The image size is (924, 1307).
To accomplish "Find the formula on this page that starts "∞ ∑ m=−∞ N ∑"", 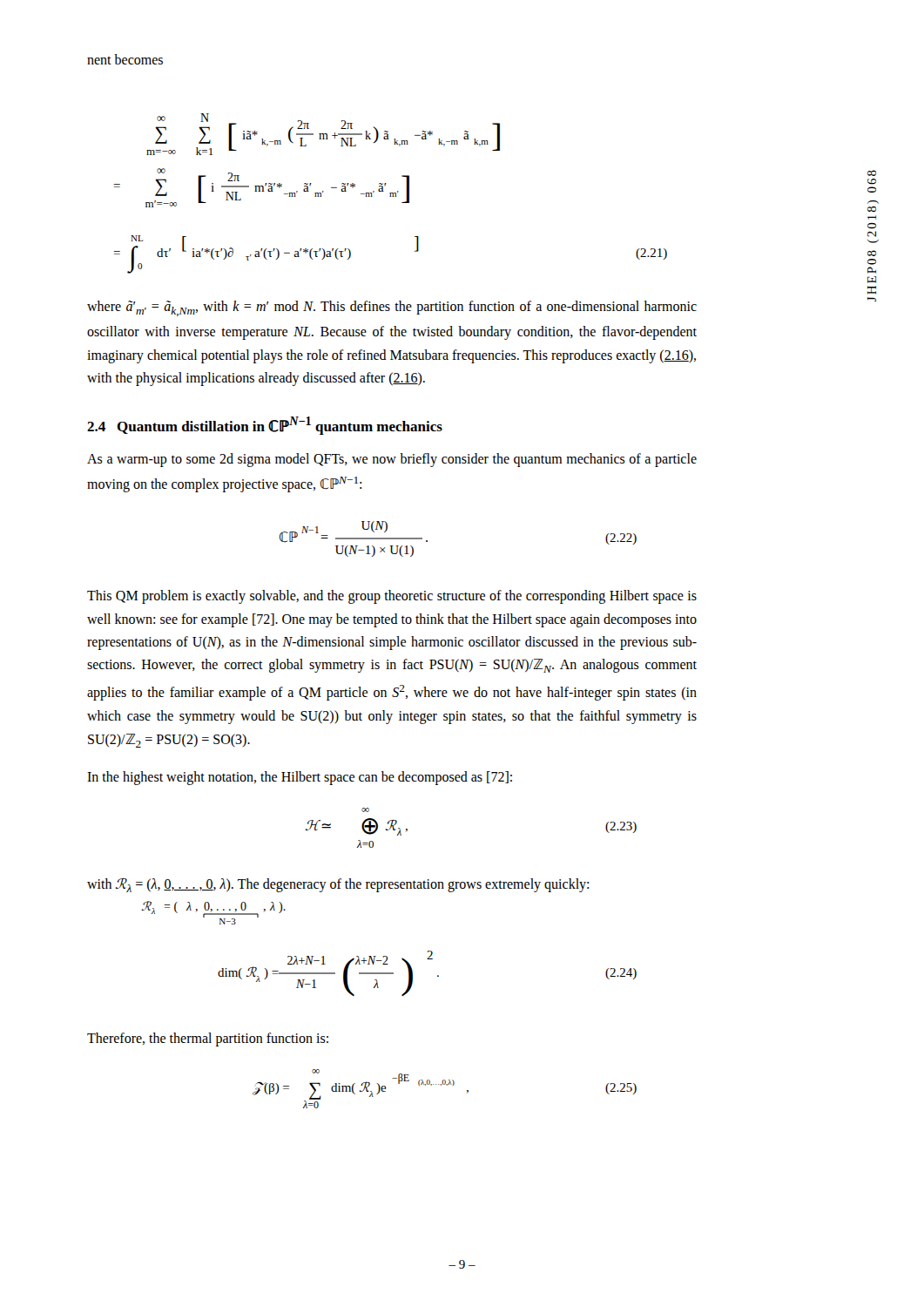I will 392,178.
